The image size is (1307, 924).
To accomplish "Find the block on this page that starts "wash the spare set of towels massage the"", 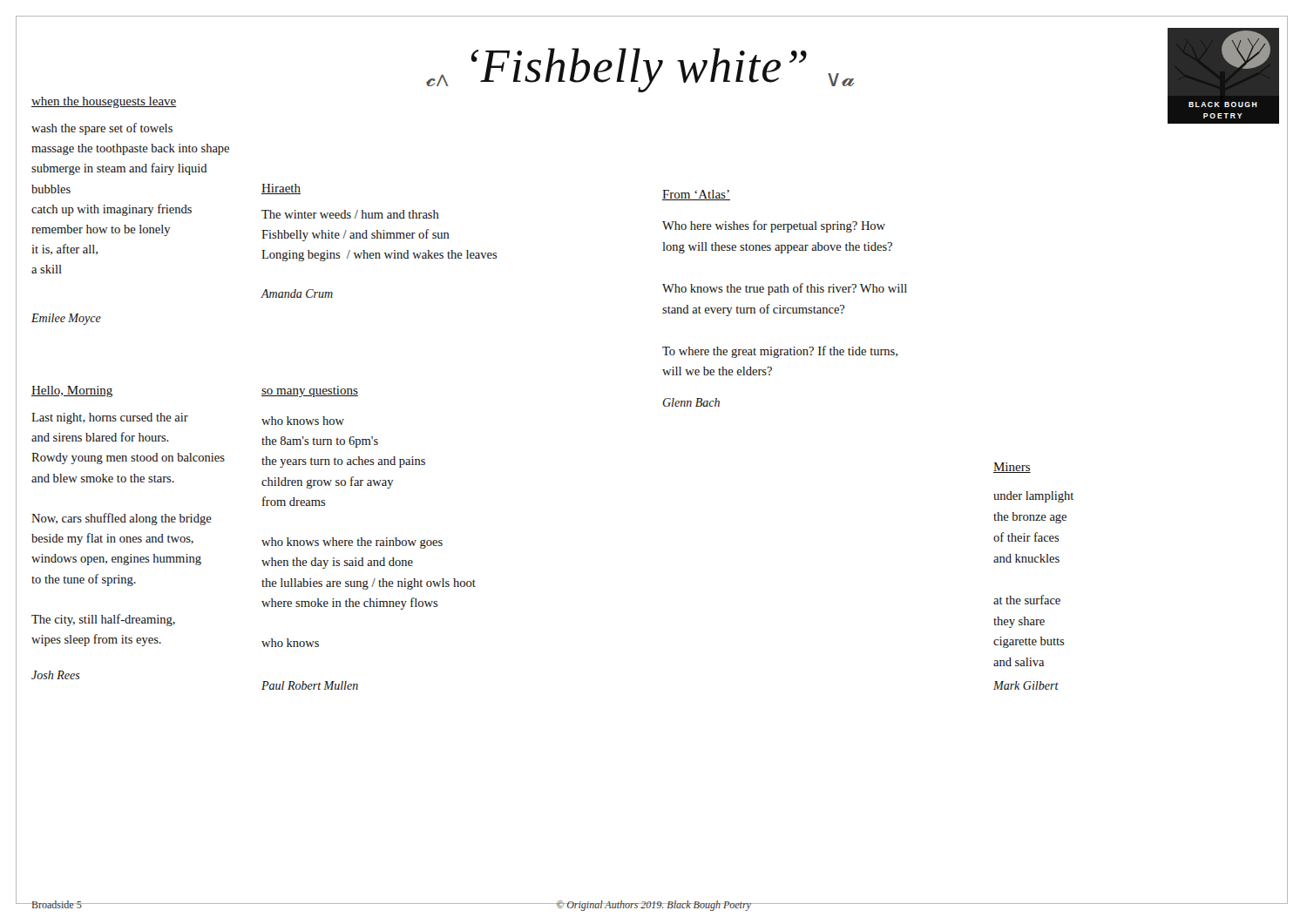I will 131,199.
